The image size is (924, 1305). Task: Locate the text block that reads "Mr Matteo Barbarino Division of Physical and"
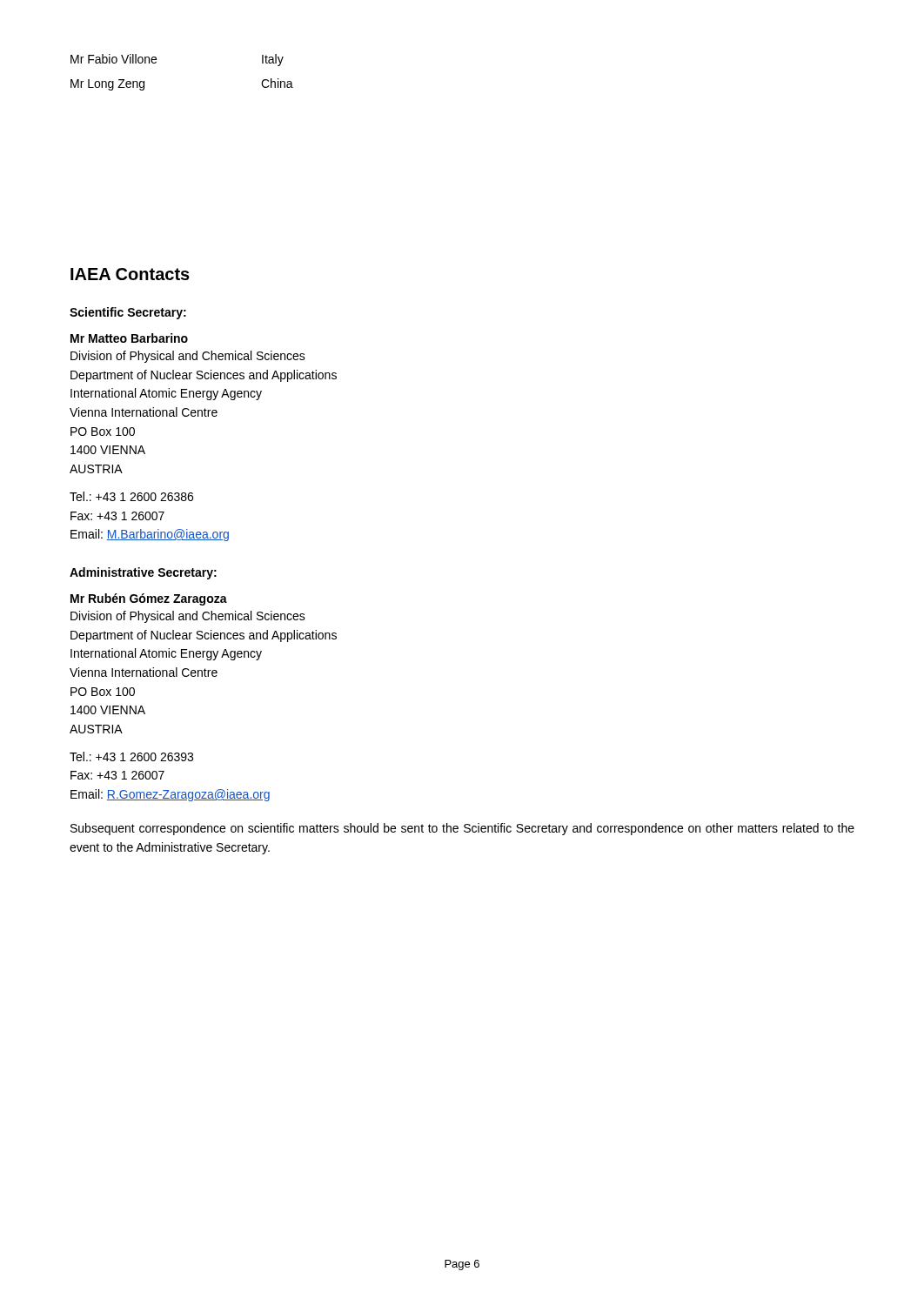point(129,338)
